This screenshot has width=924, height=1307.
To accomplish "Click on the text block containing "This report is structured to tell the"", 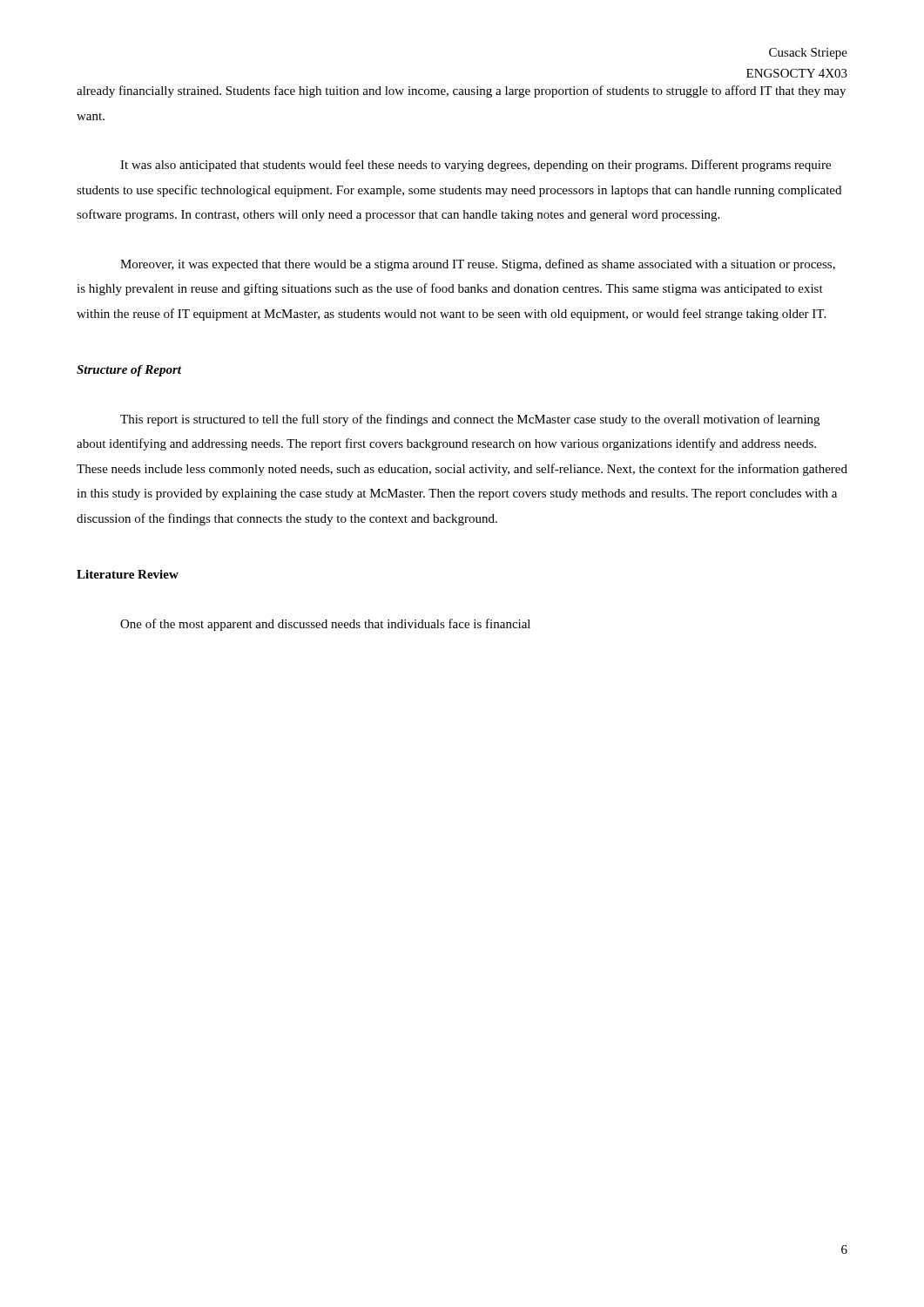I will (x=462, y=468).
